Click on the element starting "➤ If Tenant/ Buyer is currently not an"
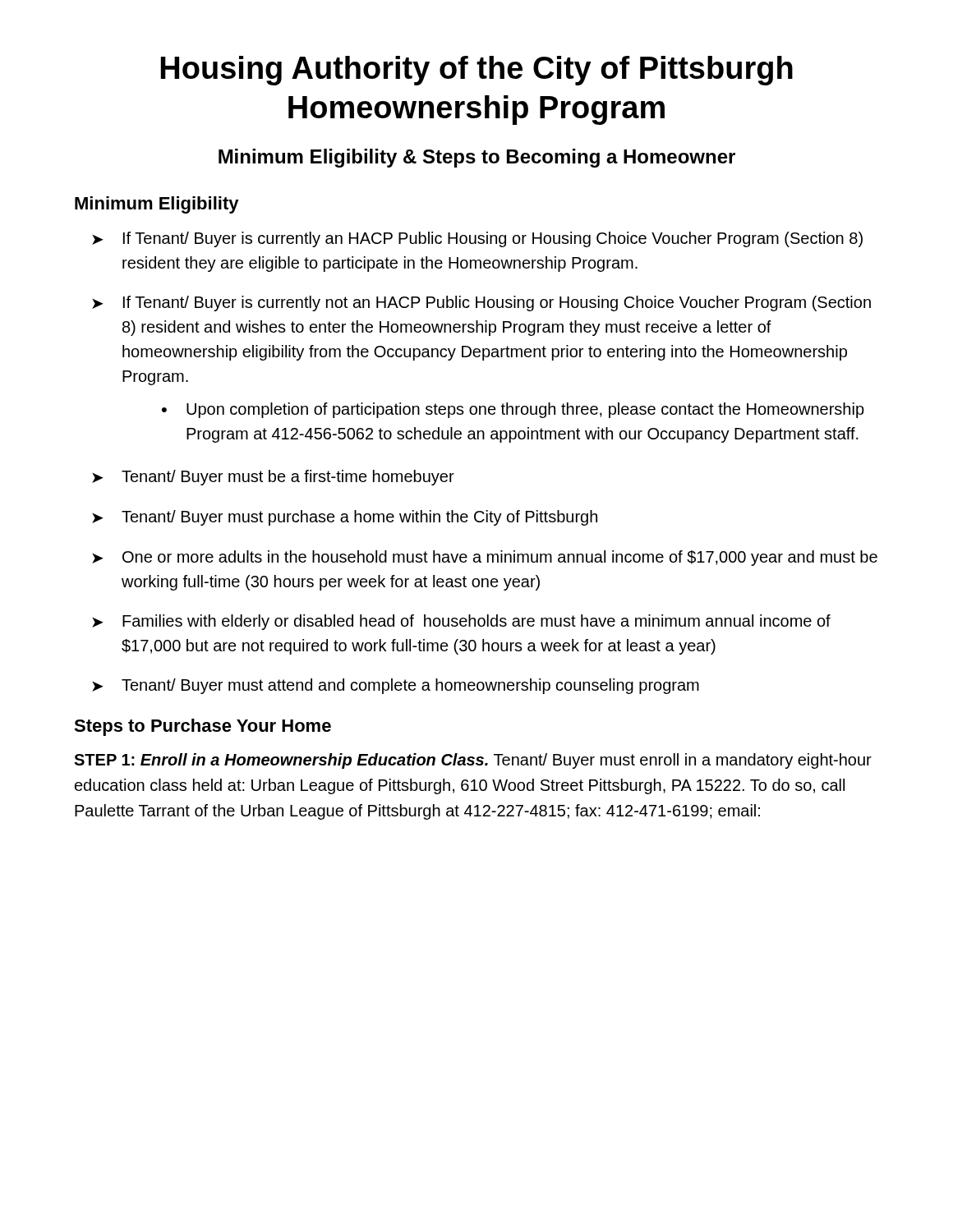This screenshot has width=953, height=1232. pyautogui.click(x=485, y=369)
